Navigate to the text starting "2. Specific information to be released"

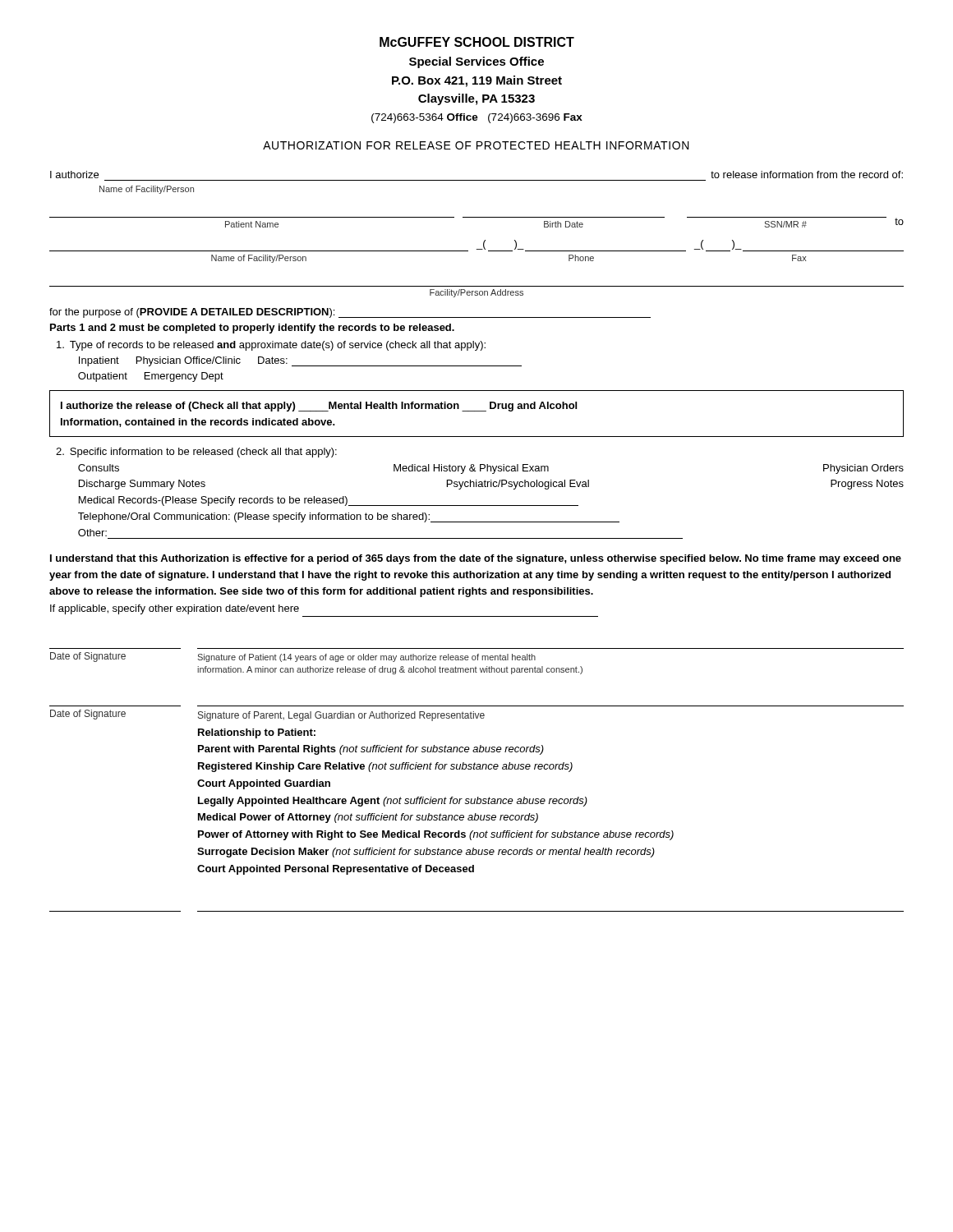[480, 492]
